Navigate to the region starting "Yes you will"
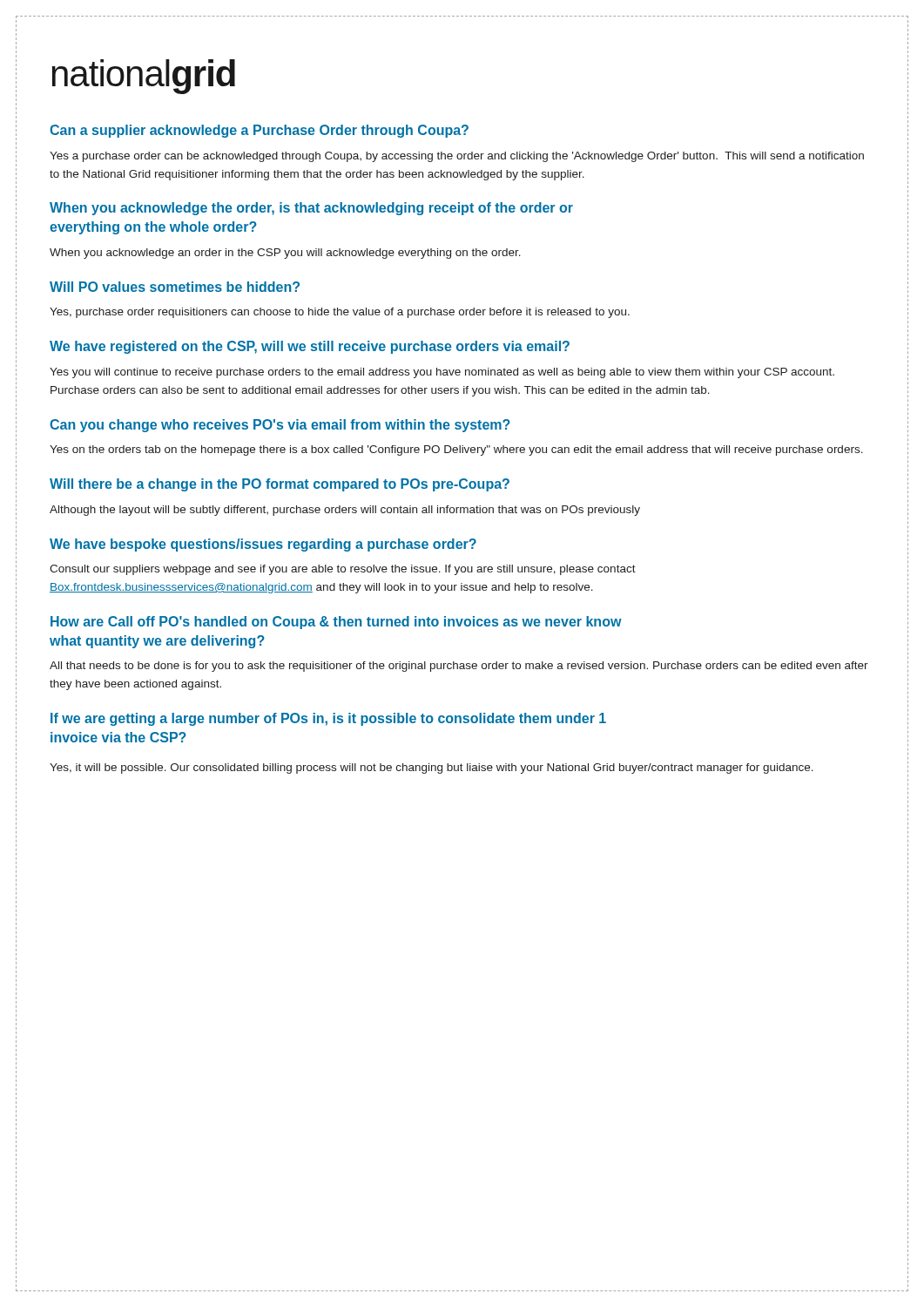The width and height of the screenshot is (924, 1307). 442,380
